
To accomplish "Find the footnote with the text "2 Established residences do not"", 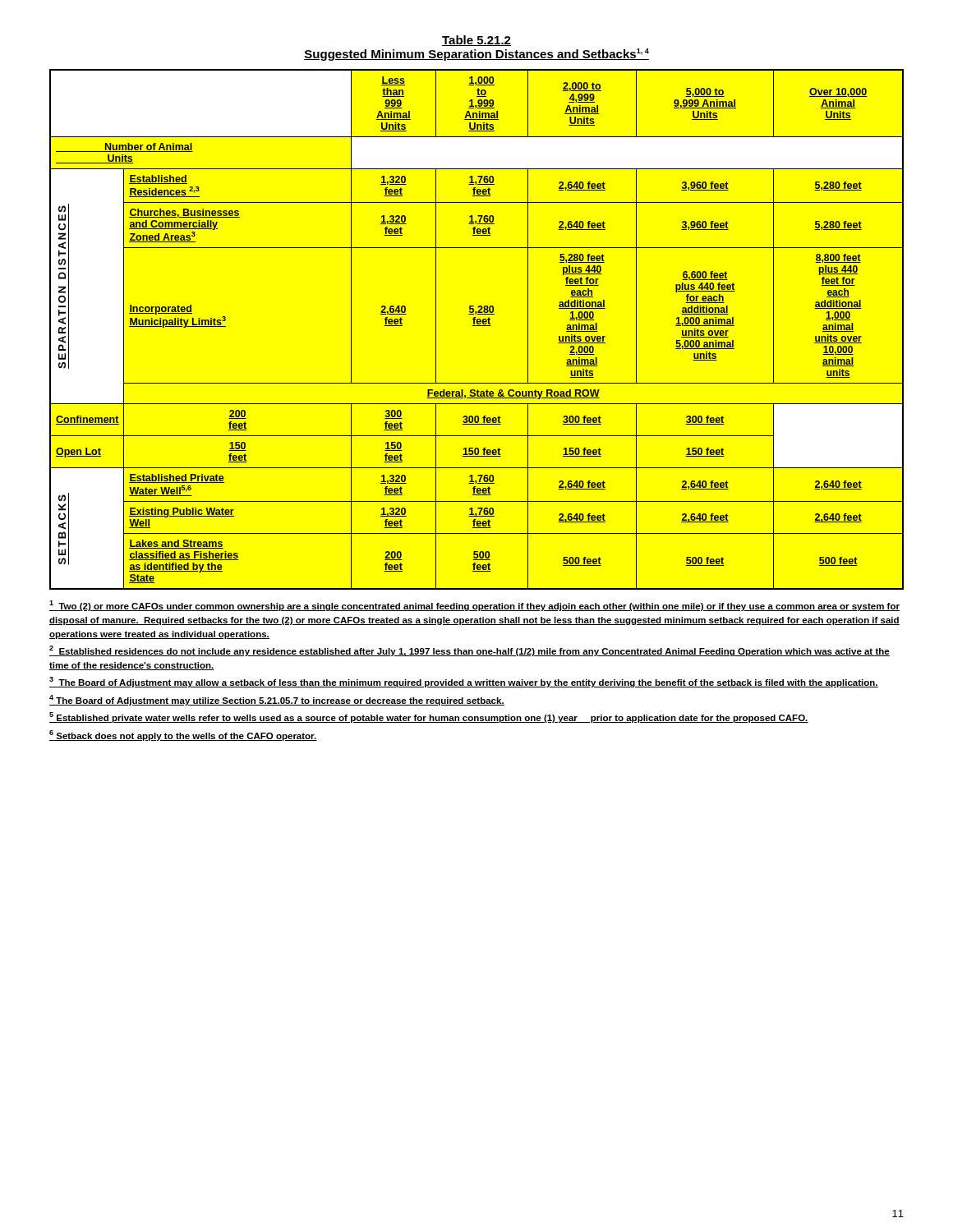I will click(469, 657).
